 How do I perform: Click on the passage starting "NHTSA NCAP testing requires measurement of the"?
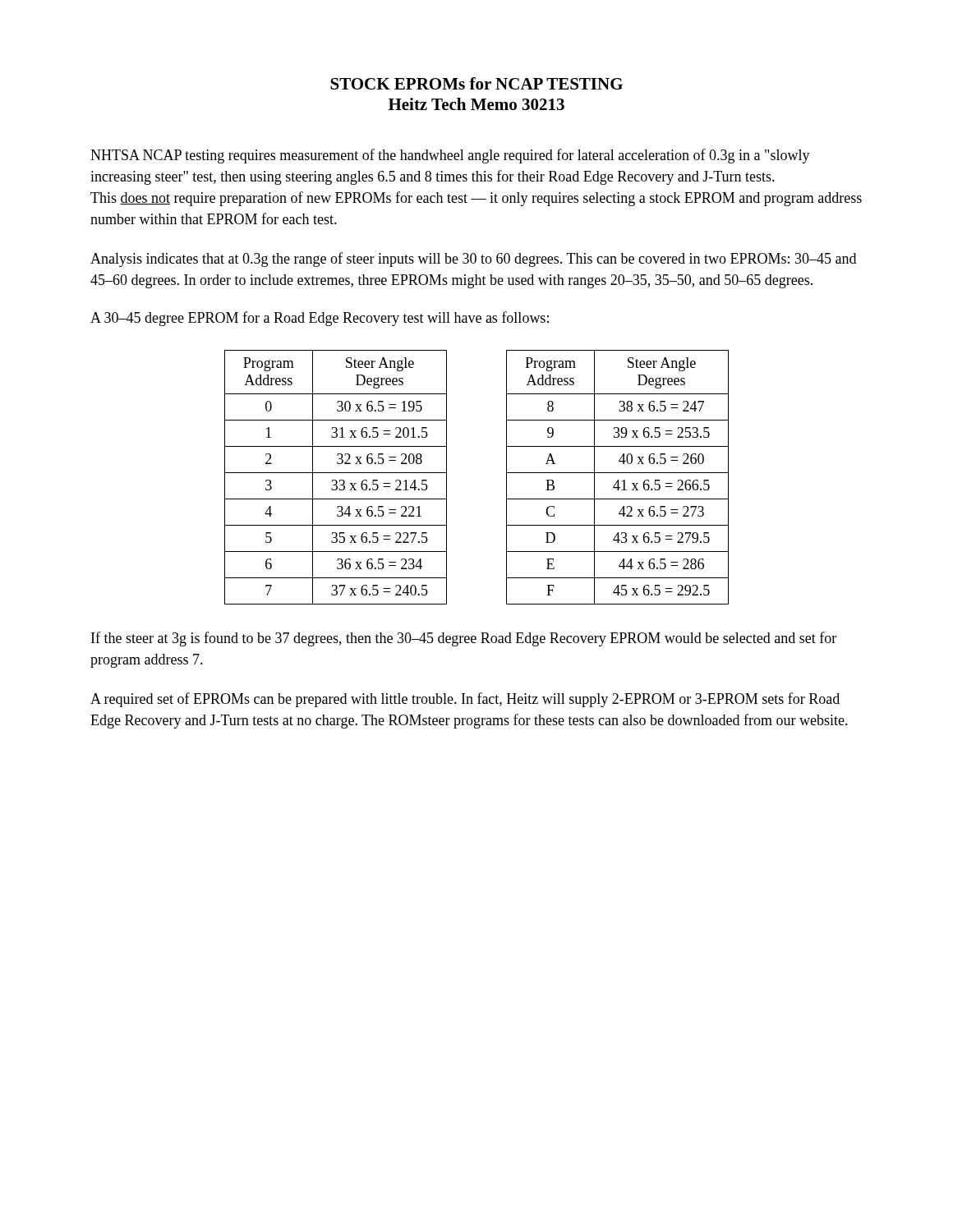pyautogui.click(x=476, y=187)
